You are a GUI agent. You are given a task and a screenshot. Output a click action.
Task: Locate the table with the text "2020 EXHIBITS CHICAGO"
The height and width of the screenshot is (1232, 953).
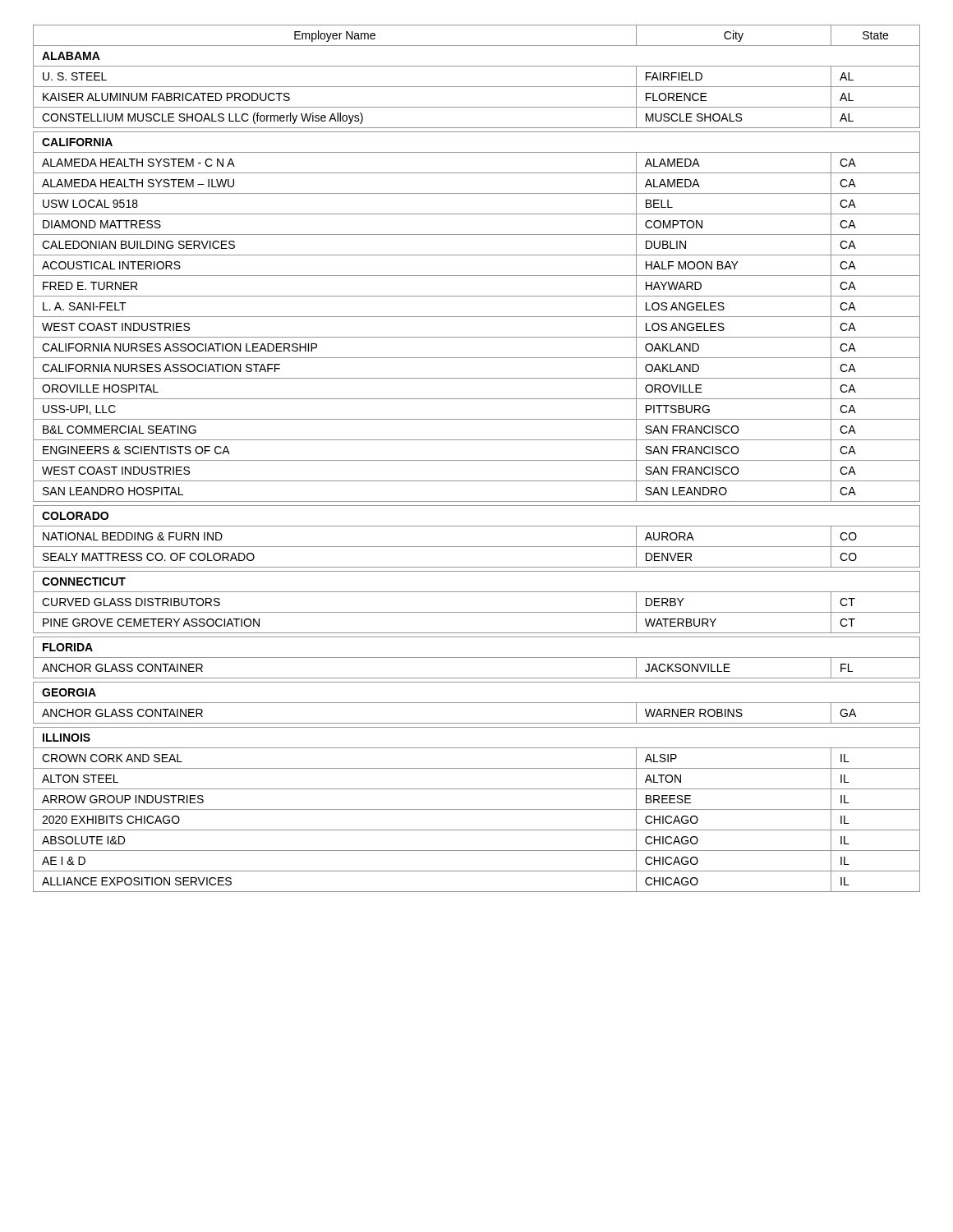click(476, 458)
